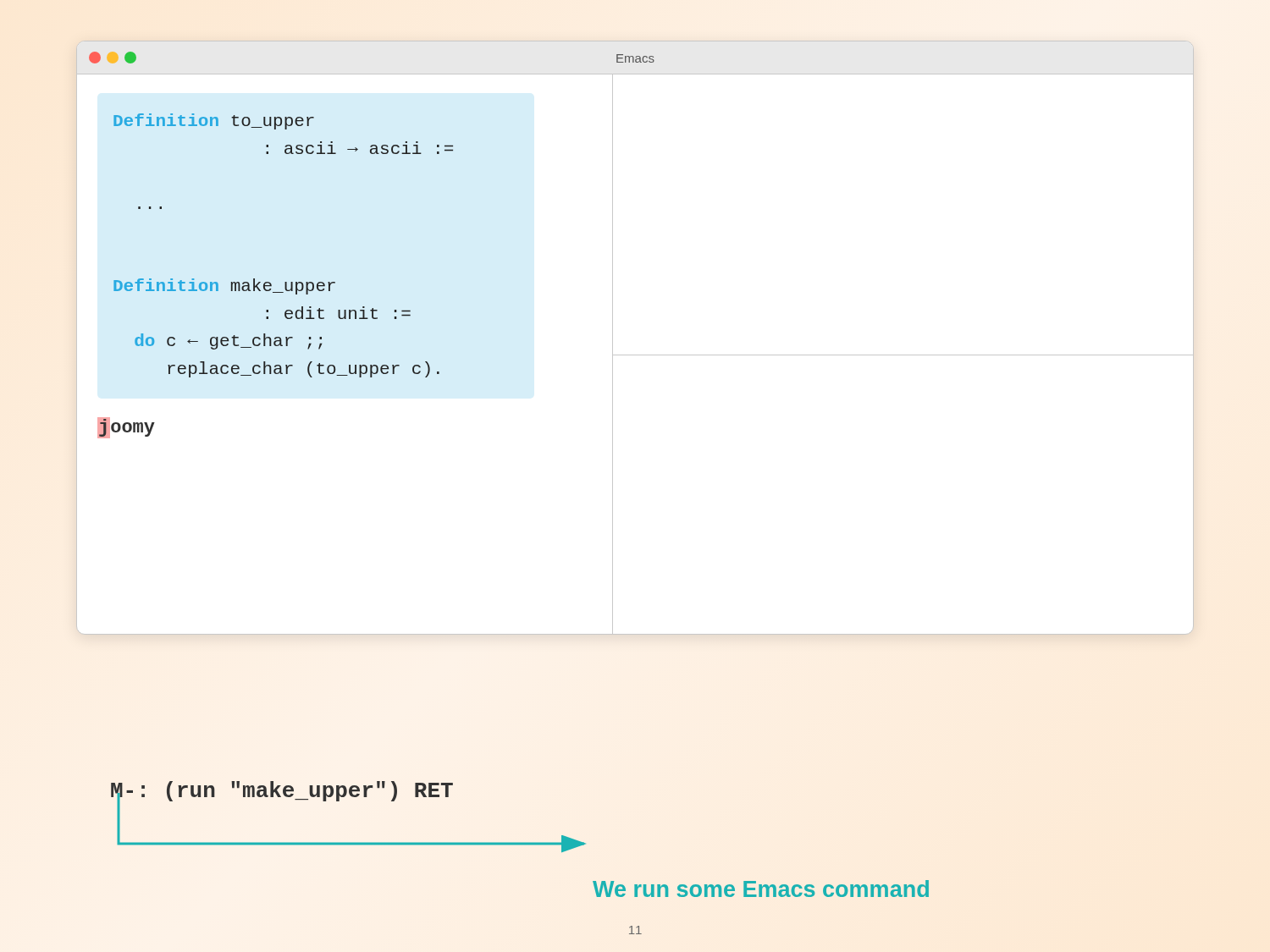Select the text block that reads "We run some"

click(x=761, y=889)
